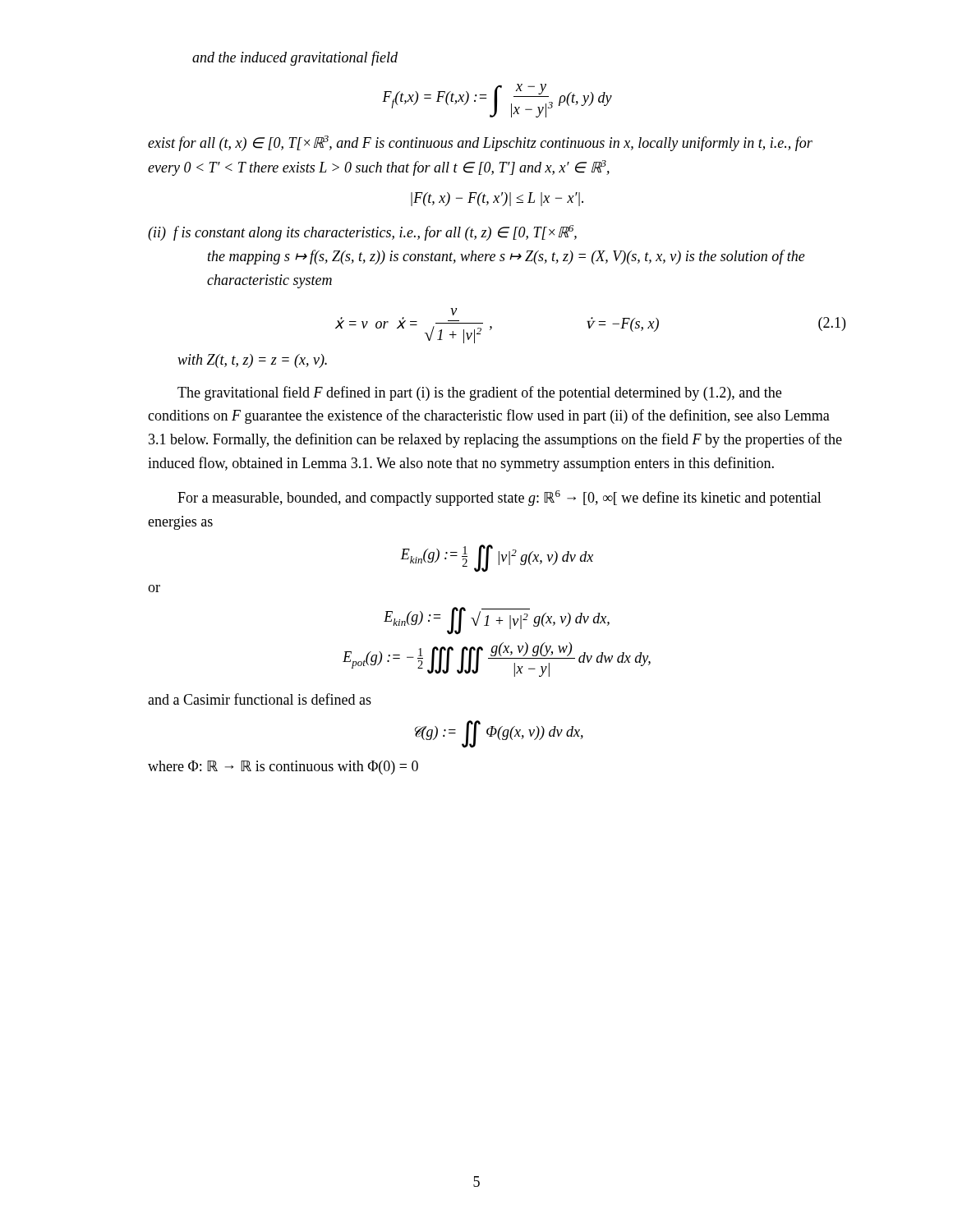Click on the region starting "(ii) f is constant along its characteristics, i.e.,"
953x1232 pixels.
[x=497, y=257]
